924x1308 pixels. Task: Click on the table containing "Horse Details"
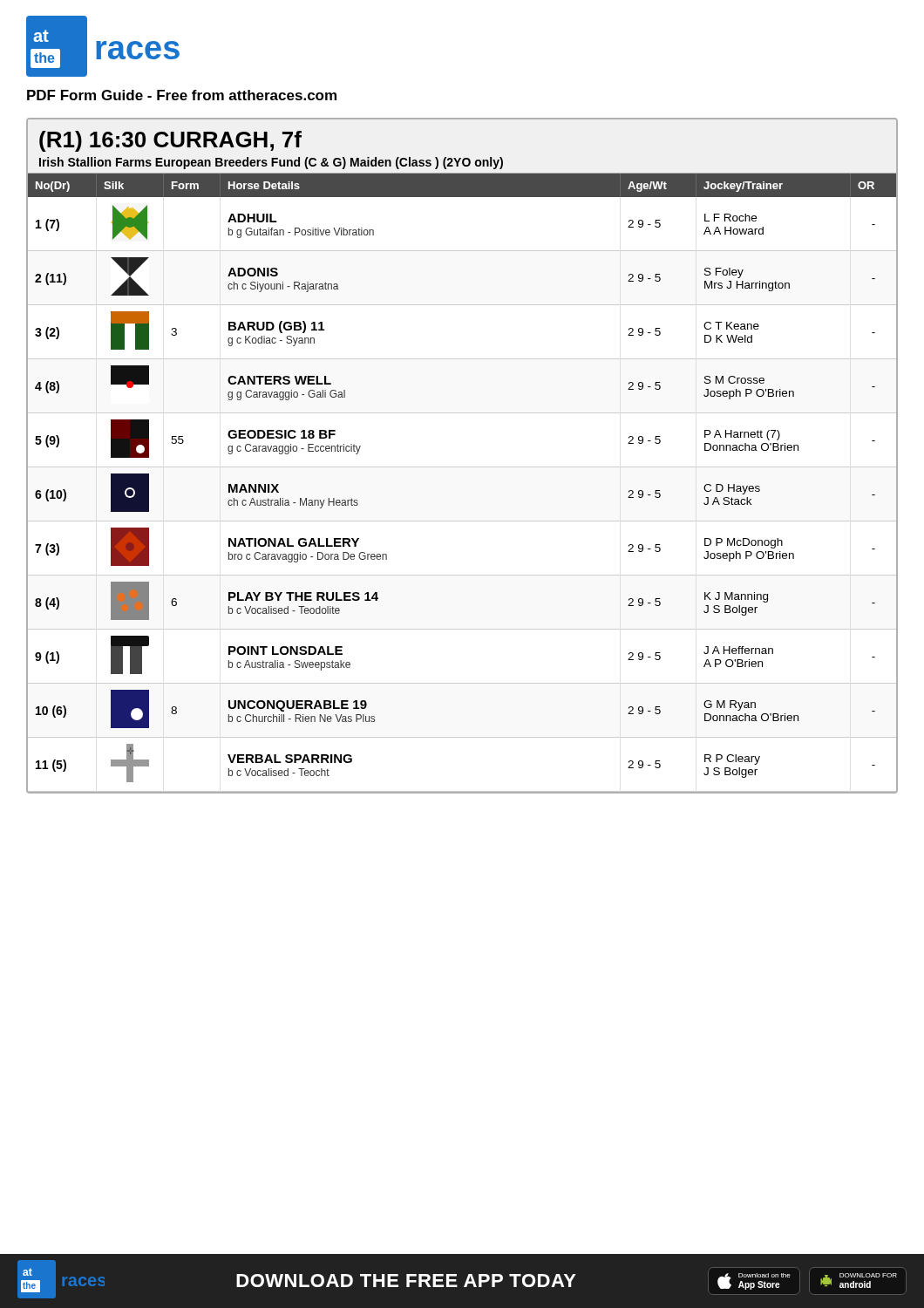462,456
